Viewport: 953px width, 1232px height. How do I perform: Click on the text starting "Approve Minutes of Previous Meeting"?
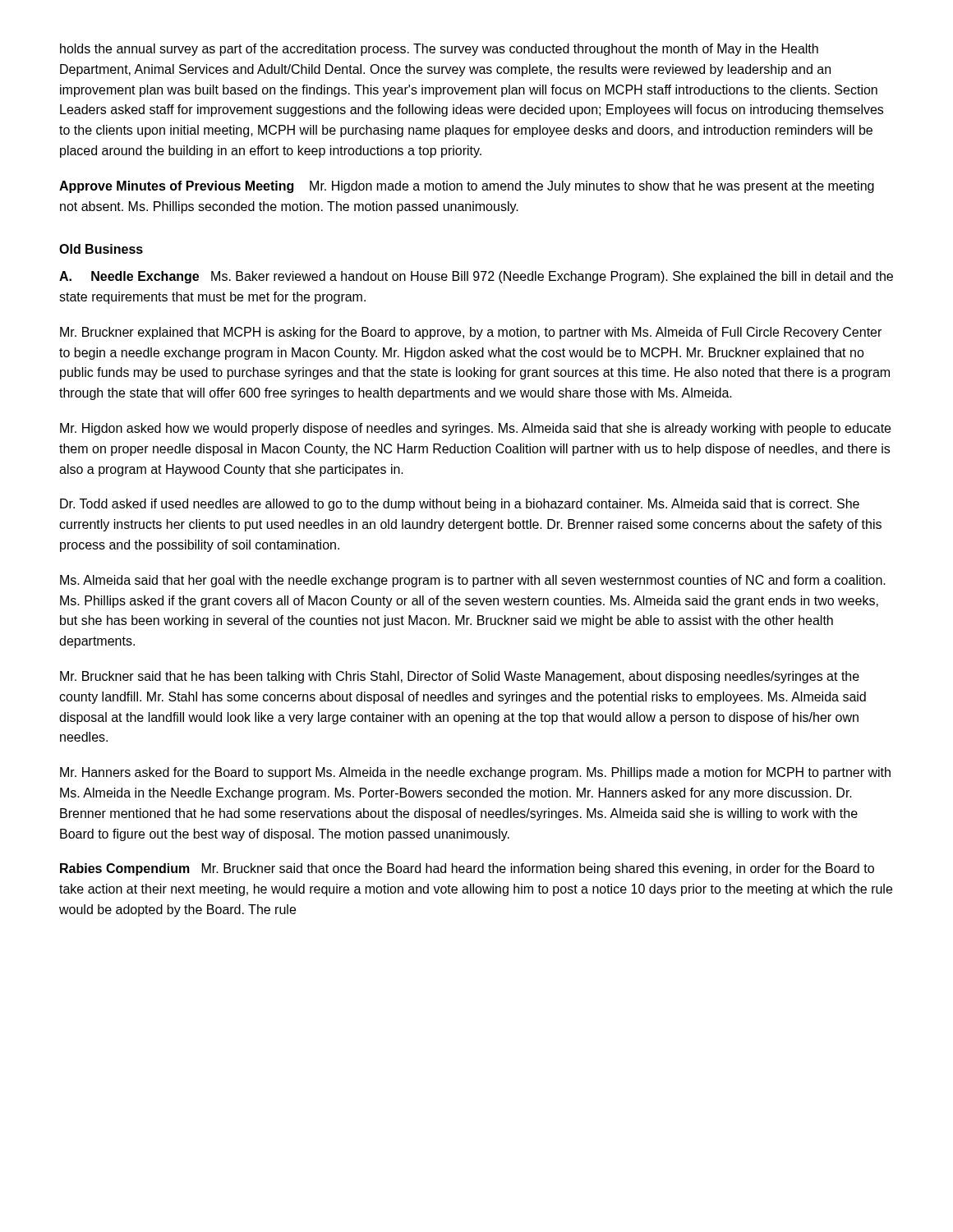coord(467,196)
